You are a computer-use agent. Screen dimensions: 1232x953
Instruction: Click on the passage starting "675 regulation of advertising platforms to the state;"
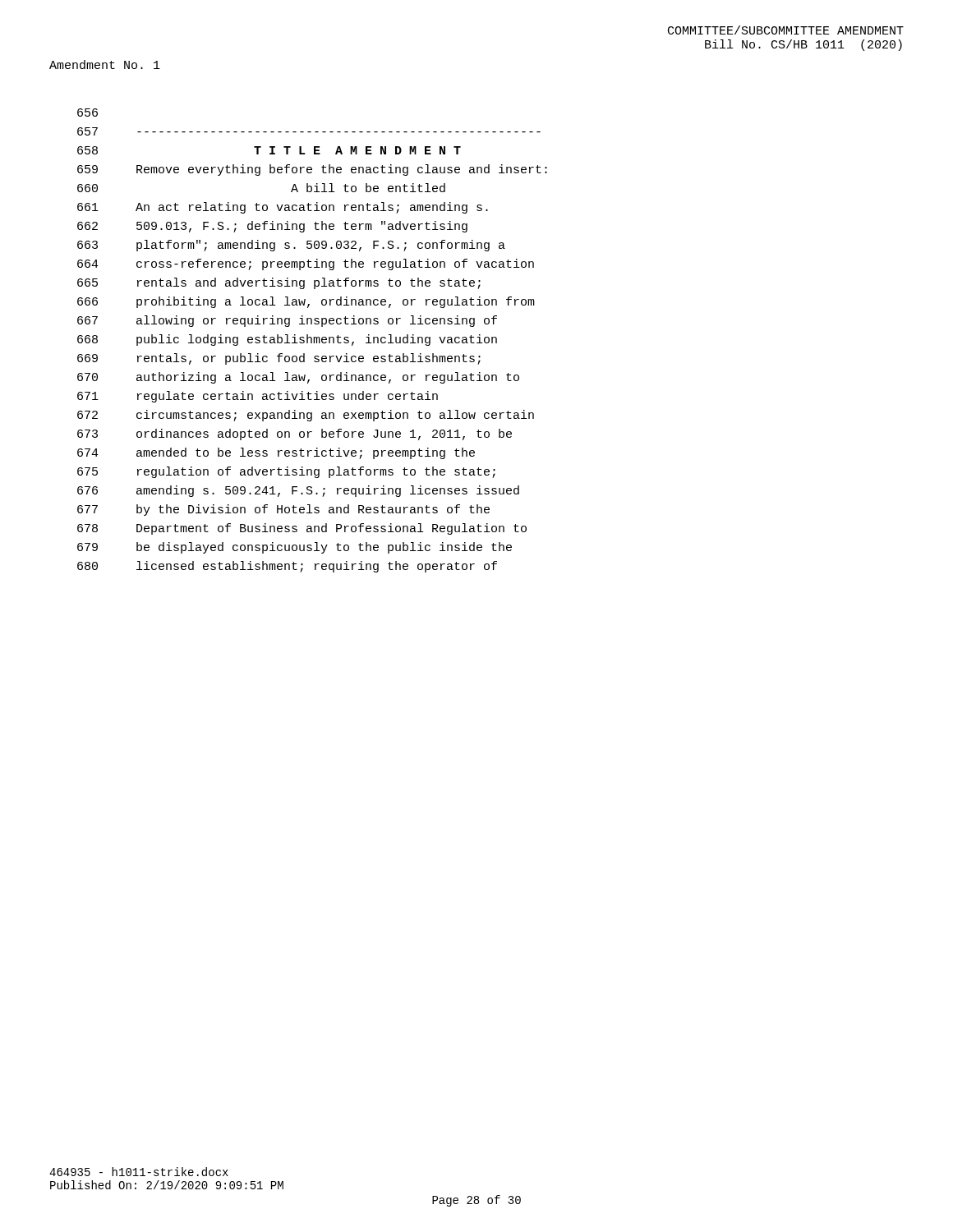[476, 473]
